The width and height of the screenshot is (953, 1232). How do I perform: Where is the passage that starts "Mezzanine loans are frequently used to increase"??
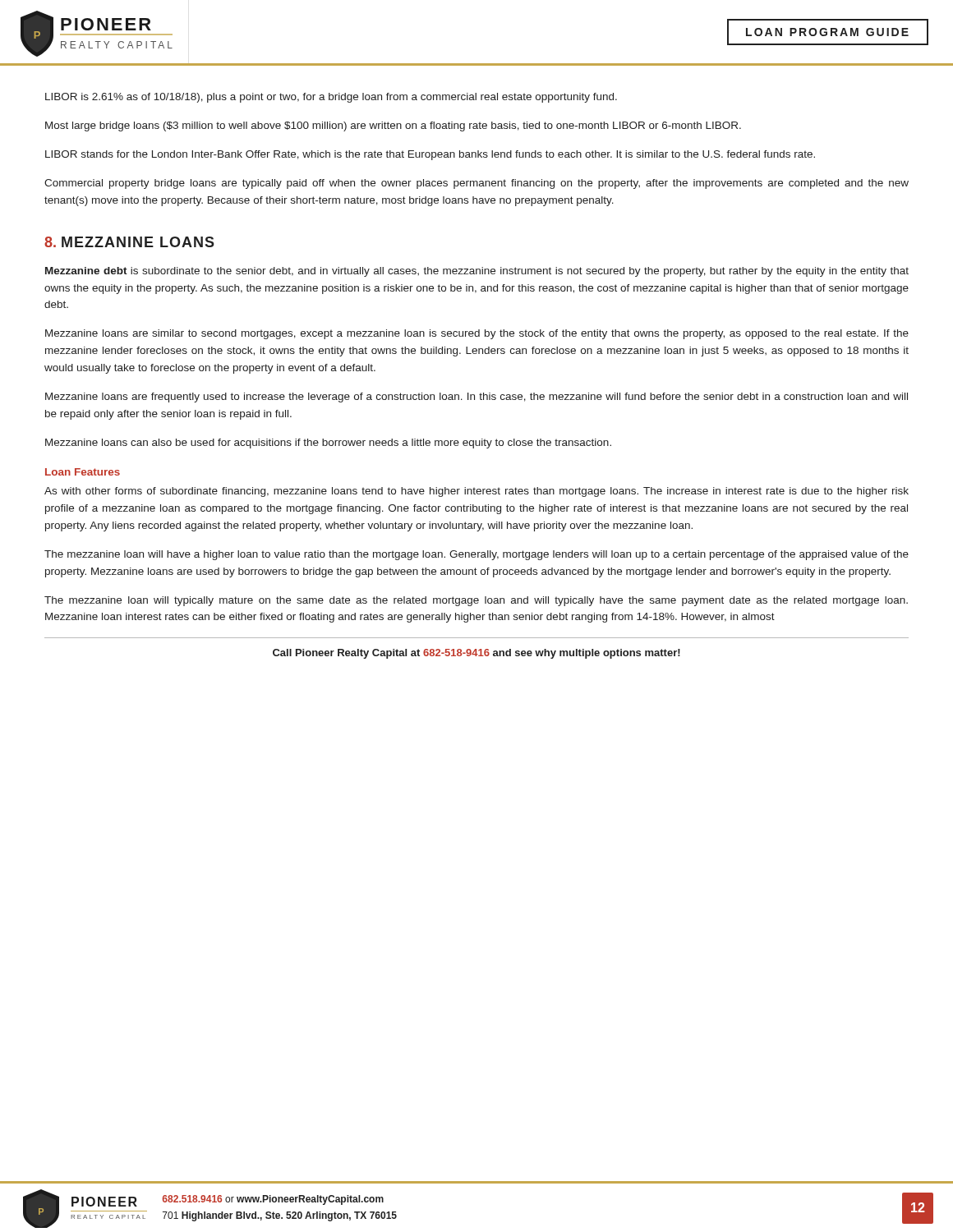pos(476,405)
